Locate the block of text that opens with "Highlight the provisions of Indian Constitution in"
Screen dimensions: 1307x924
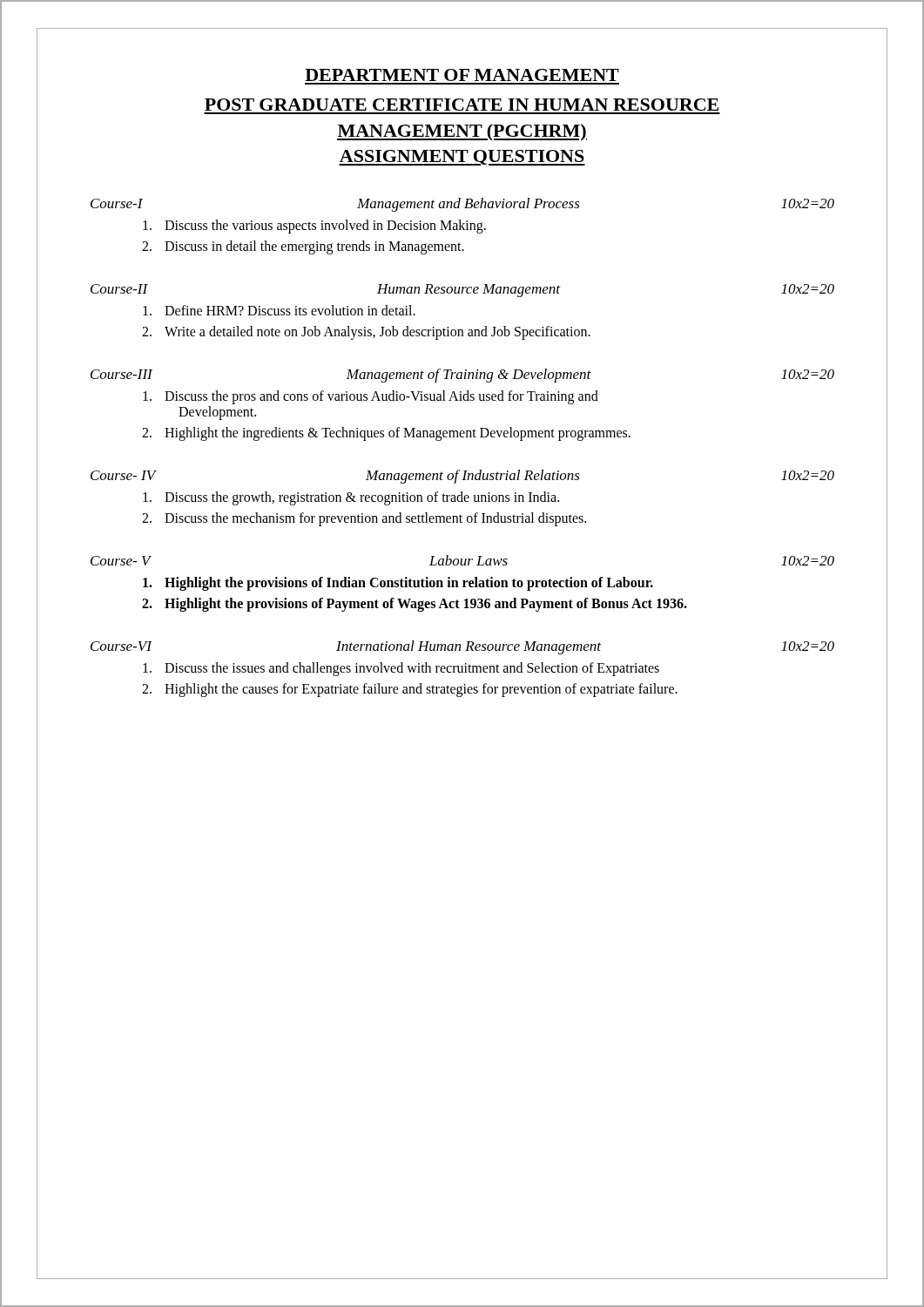point(488,583)
